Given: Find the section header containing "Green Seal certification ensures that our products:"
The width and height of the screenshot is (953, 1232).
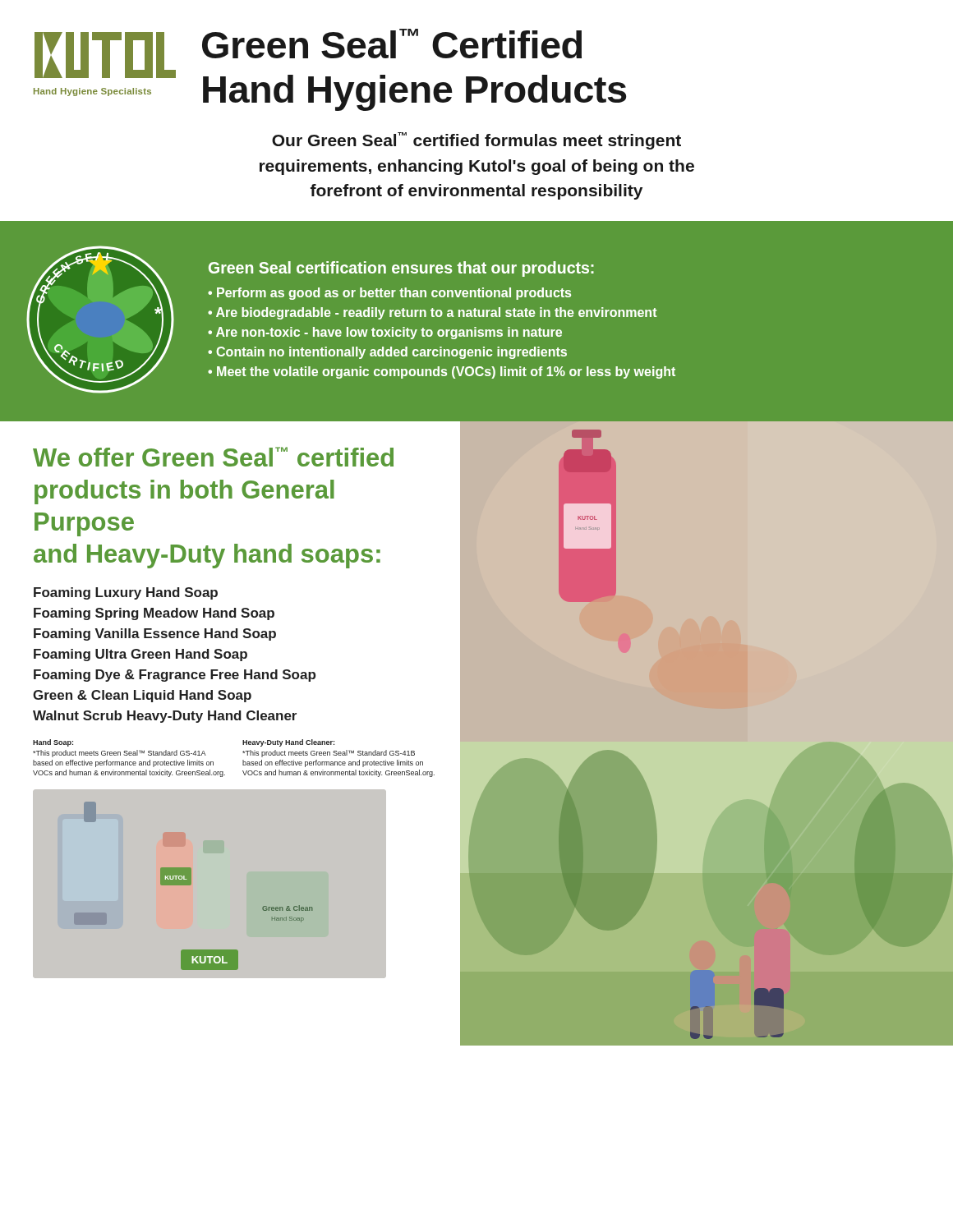Looking at the screenshot, I should (401, 268).
